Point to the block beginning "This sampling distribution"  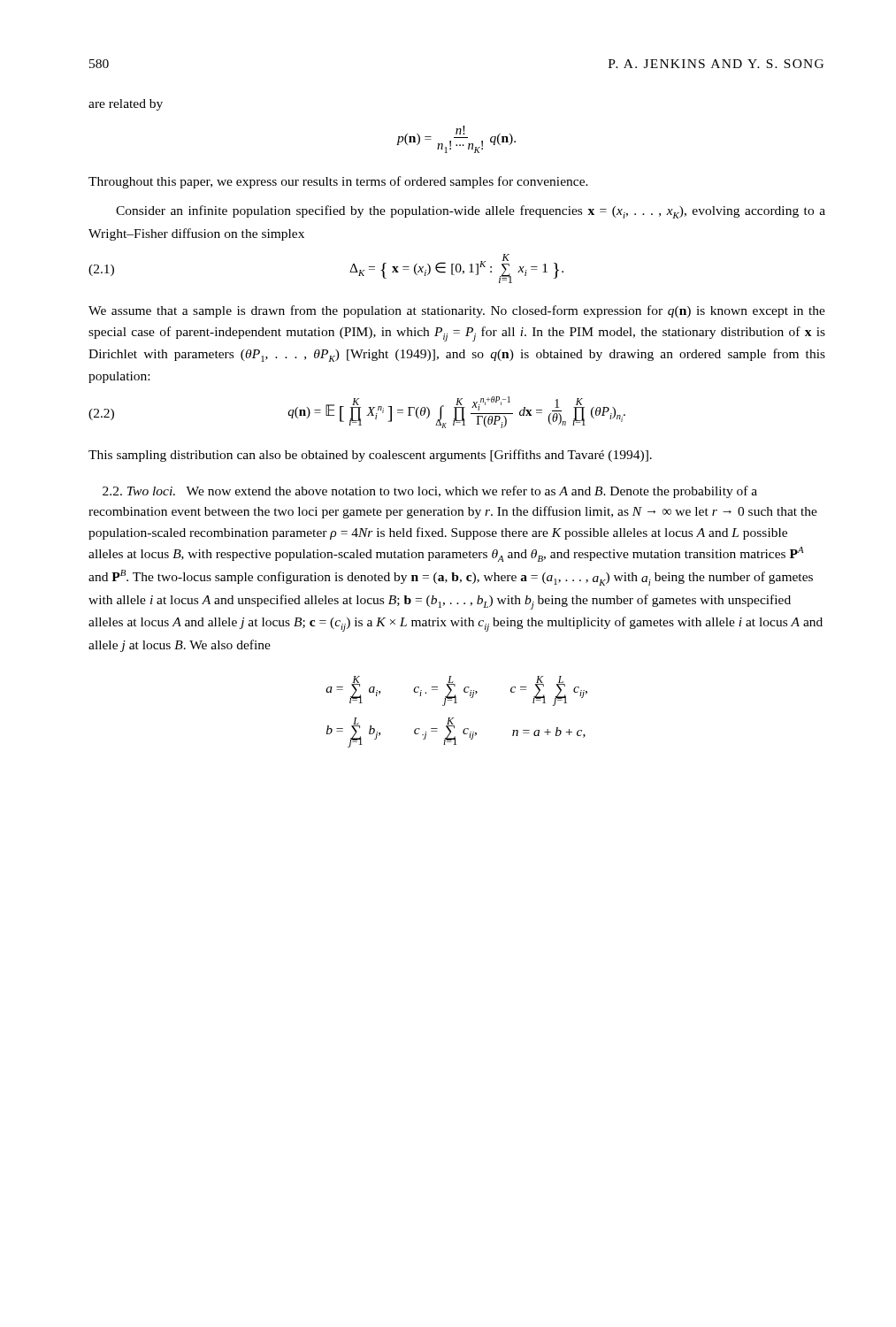point(370,454)
